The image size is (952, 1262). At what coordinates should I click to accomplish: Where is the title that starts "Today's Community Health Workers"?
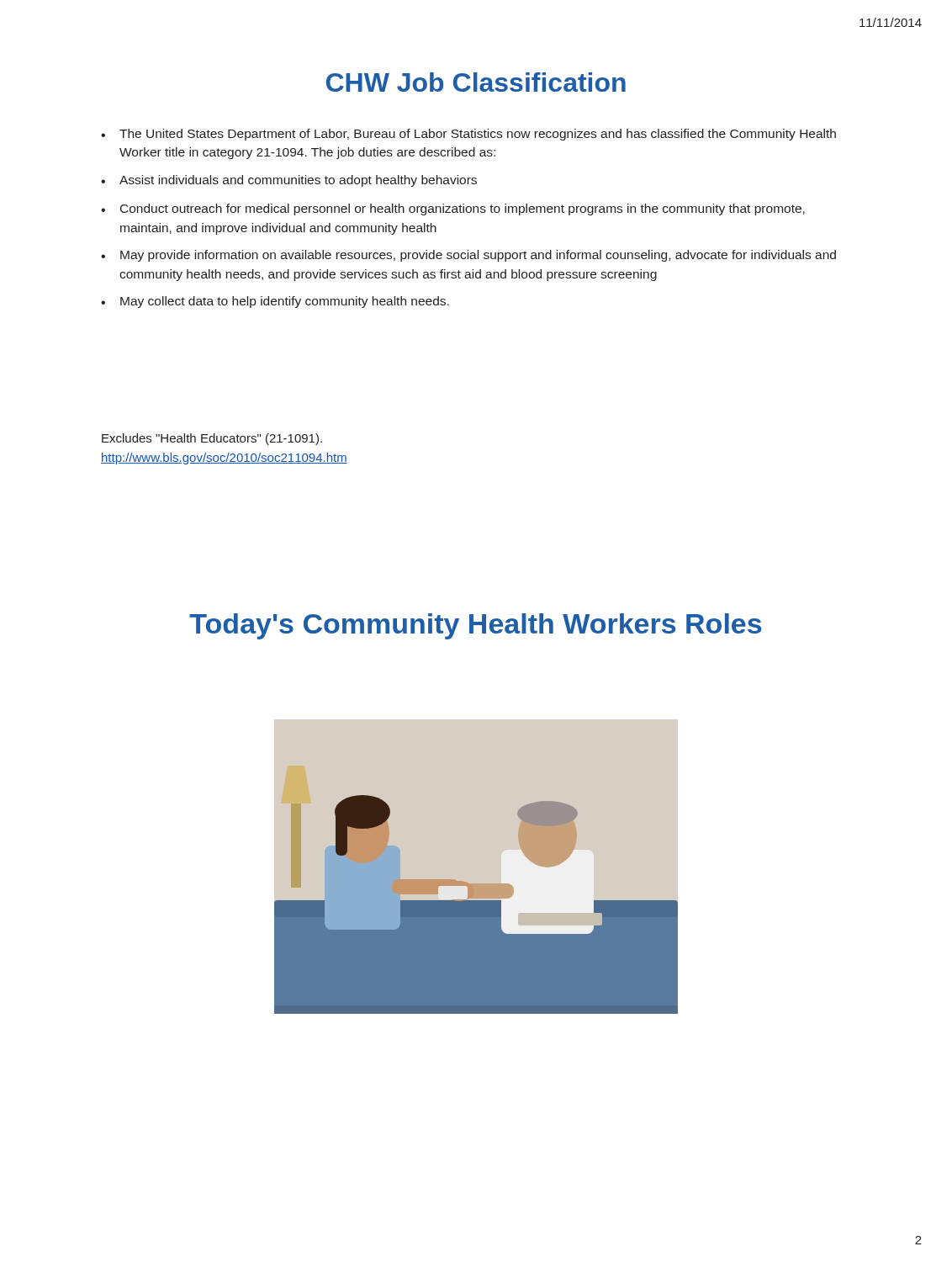476,623
